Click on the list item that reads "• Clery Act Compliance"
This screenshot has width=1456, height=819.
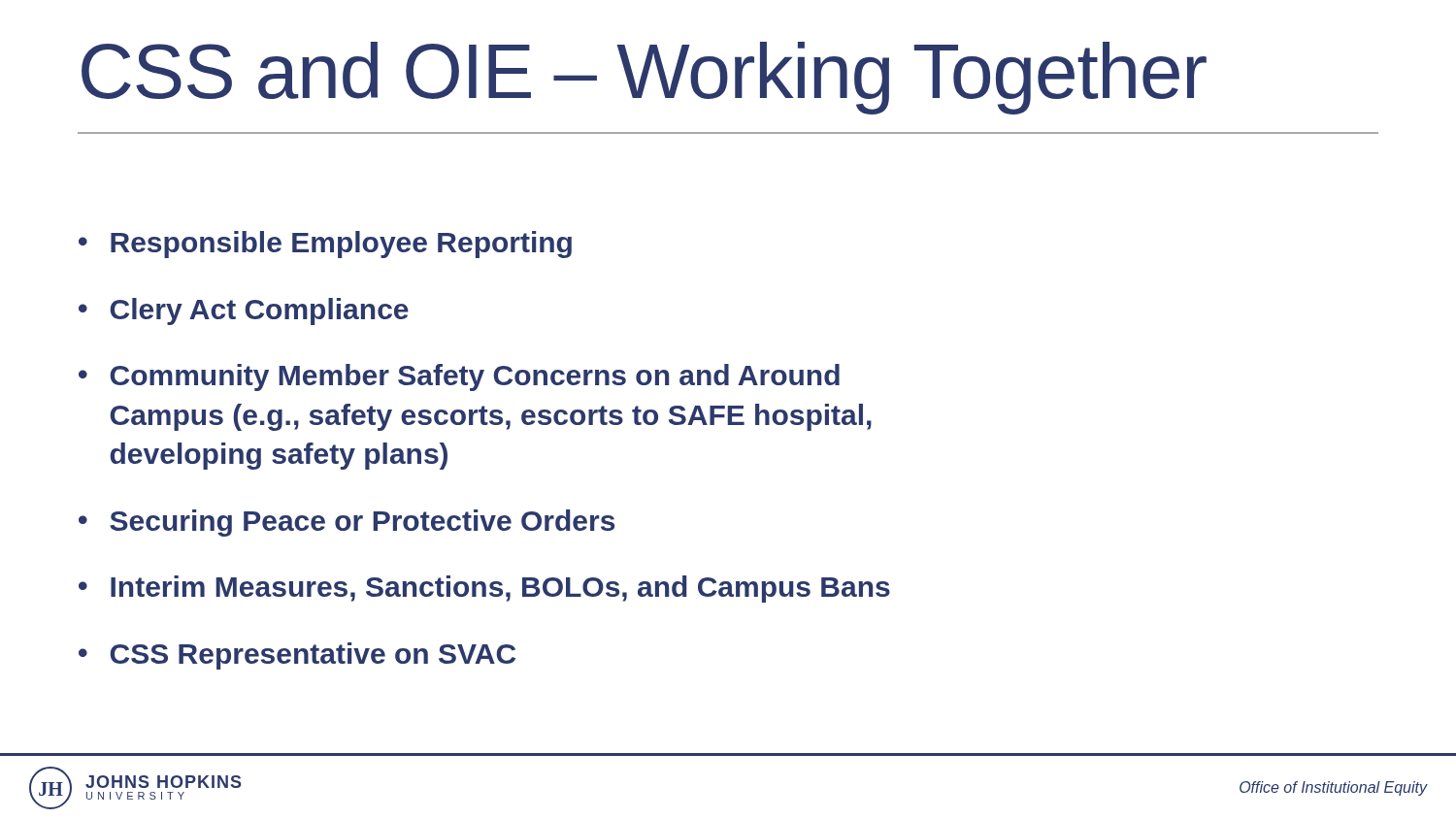(x=243, y=309)
